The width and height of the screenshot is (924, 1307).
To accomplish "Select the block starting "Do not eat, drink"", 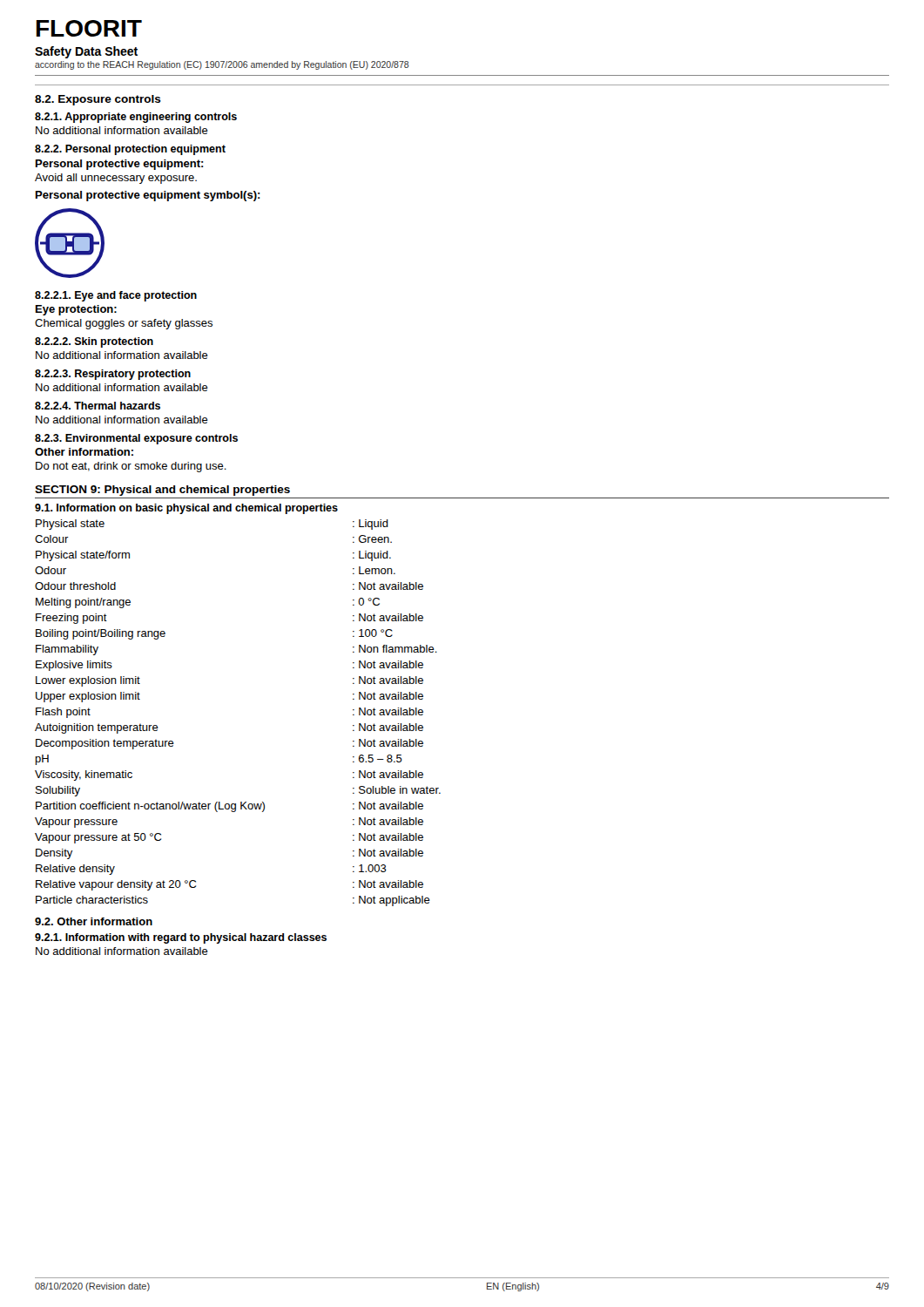I will (x=131, y=466).
